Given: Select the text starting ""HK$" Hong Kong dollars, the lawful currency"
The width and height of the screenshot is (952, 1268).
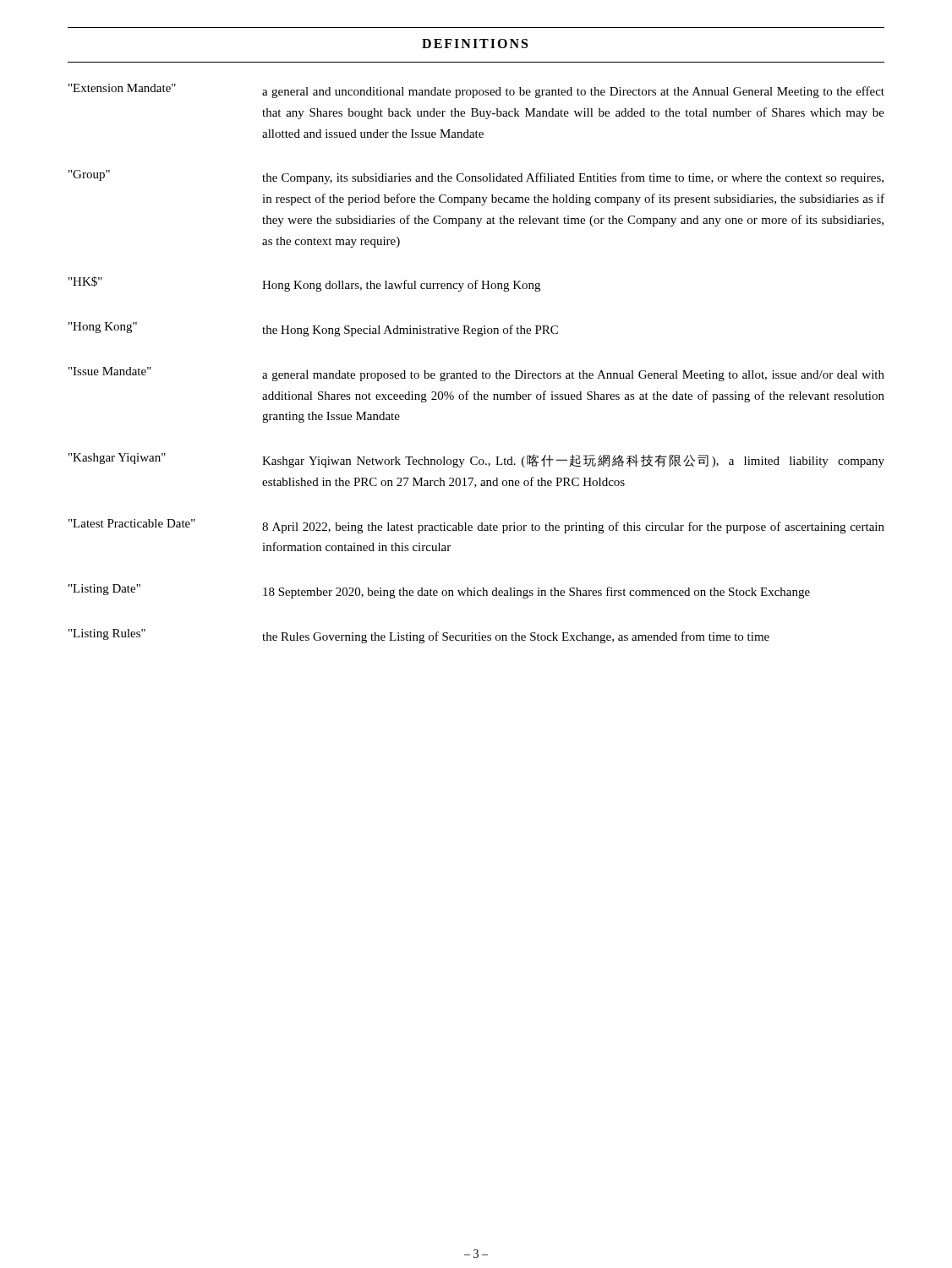Looking at the screenshot, I should click(476, 285).
